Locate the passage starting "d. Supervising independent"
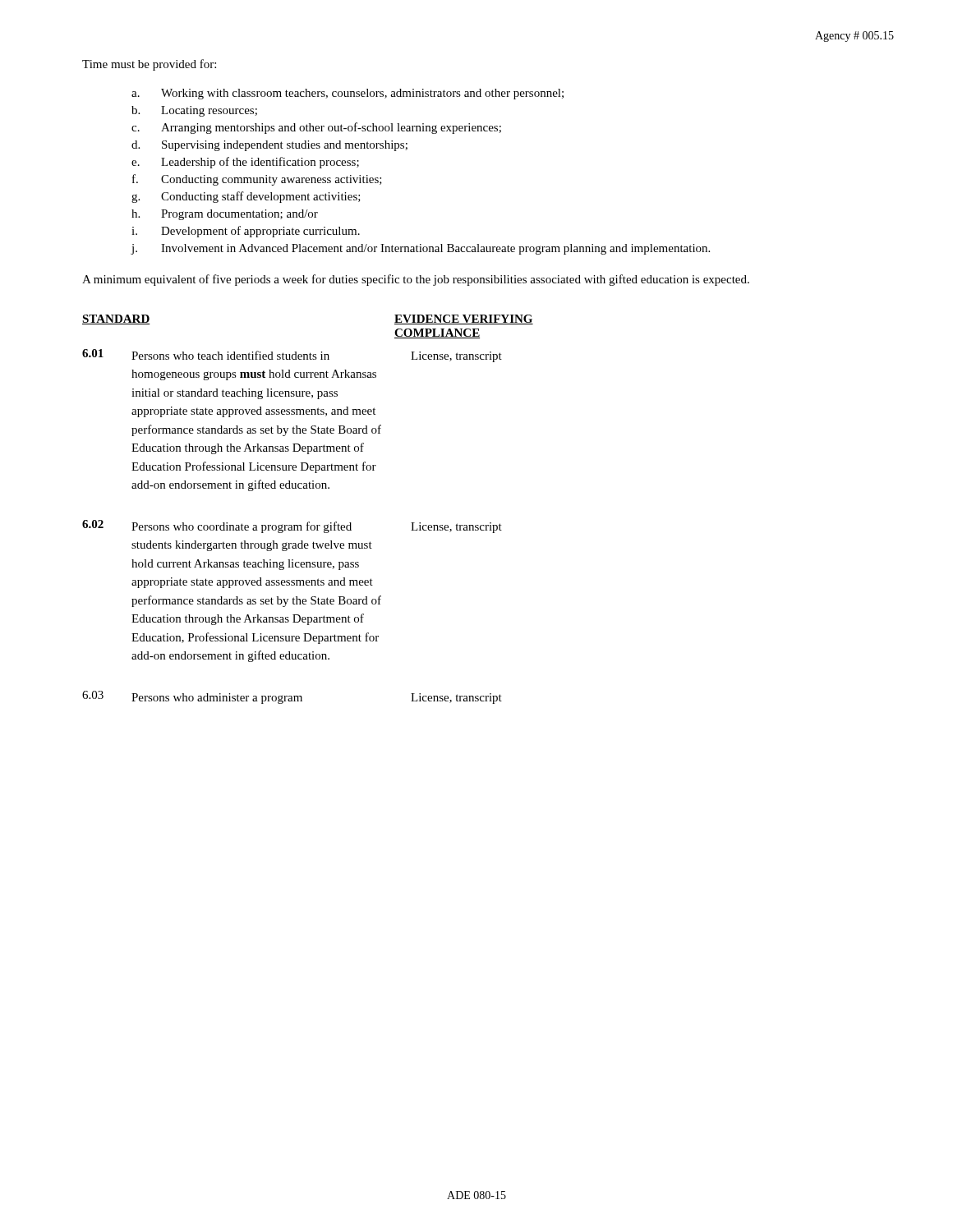This screenshot has width=953, height=1232. pos(269,146)
